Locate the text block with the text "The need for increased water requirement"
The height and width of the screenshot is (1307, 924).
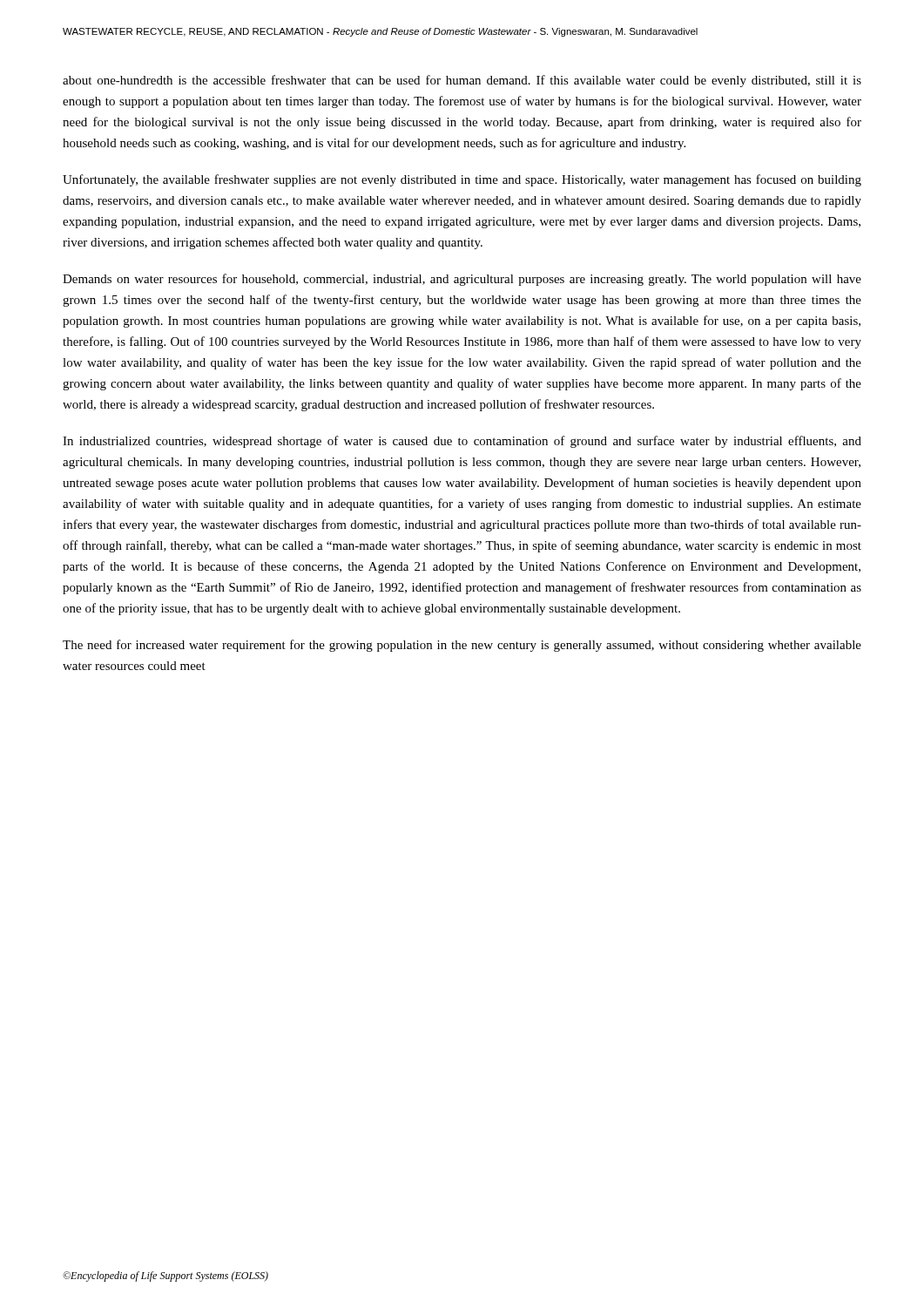coord(462,655)
